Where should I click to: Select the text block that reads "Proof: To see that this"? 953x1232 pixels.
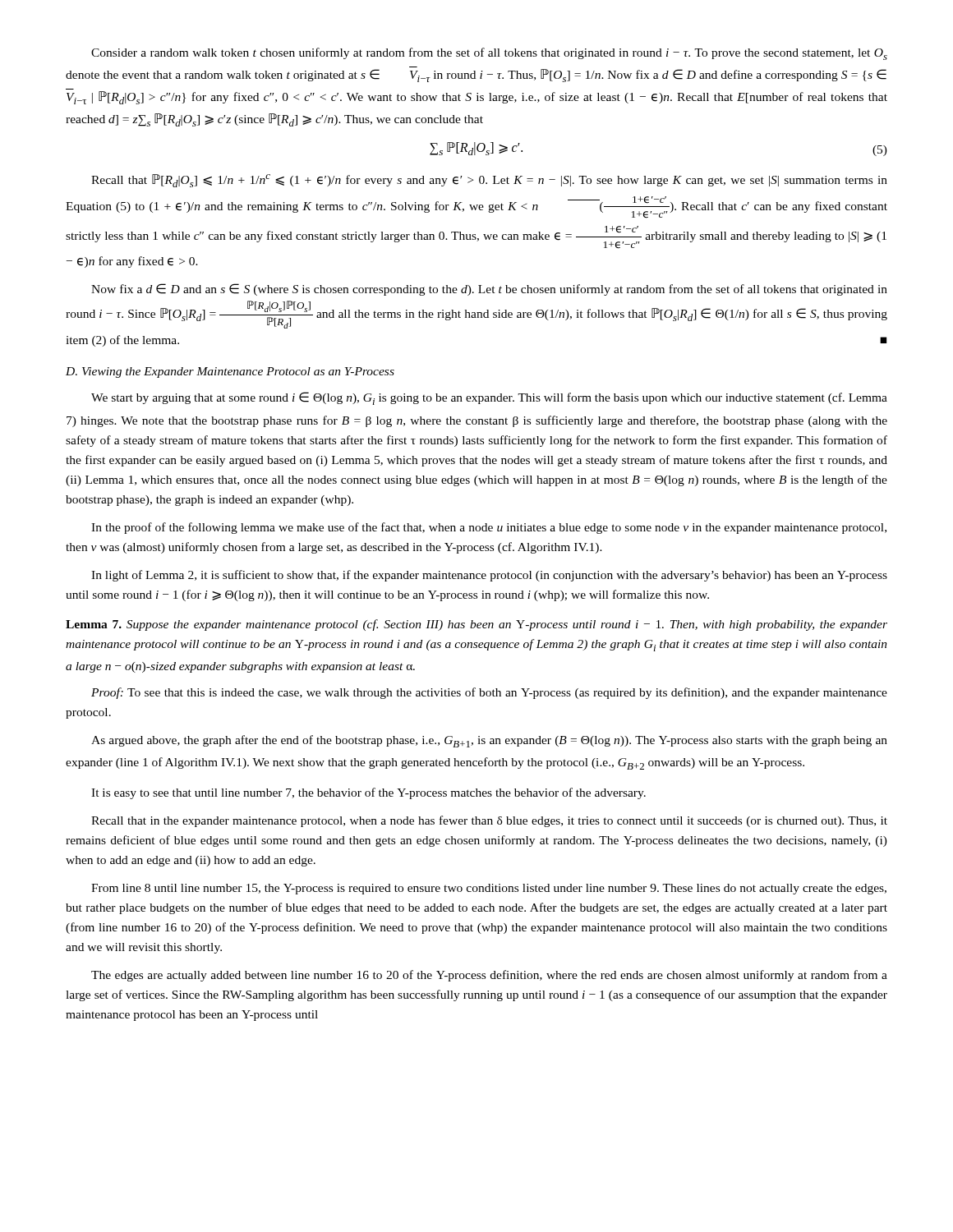click(476, 853)
